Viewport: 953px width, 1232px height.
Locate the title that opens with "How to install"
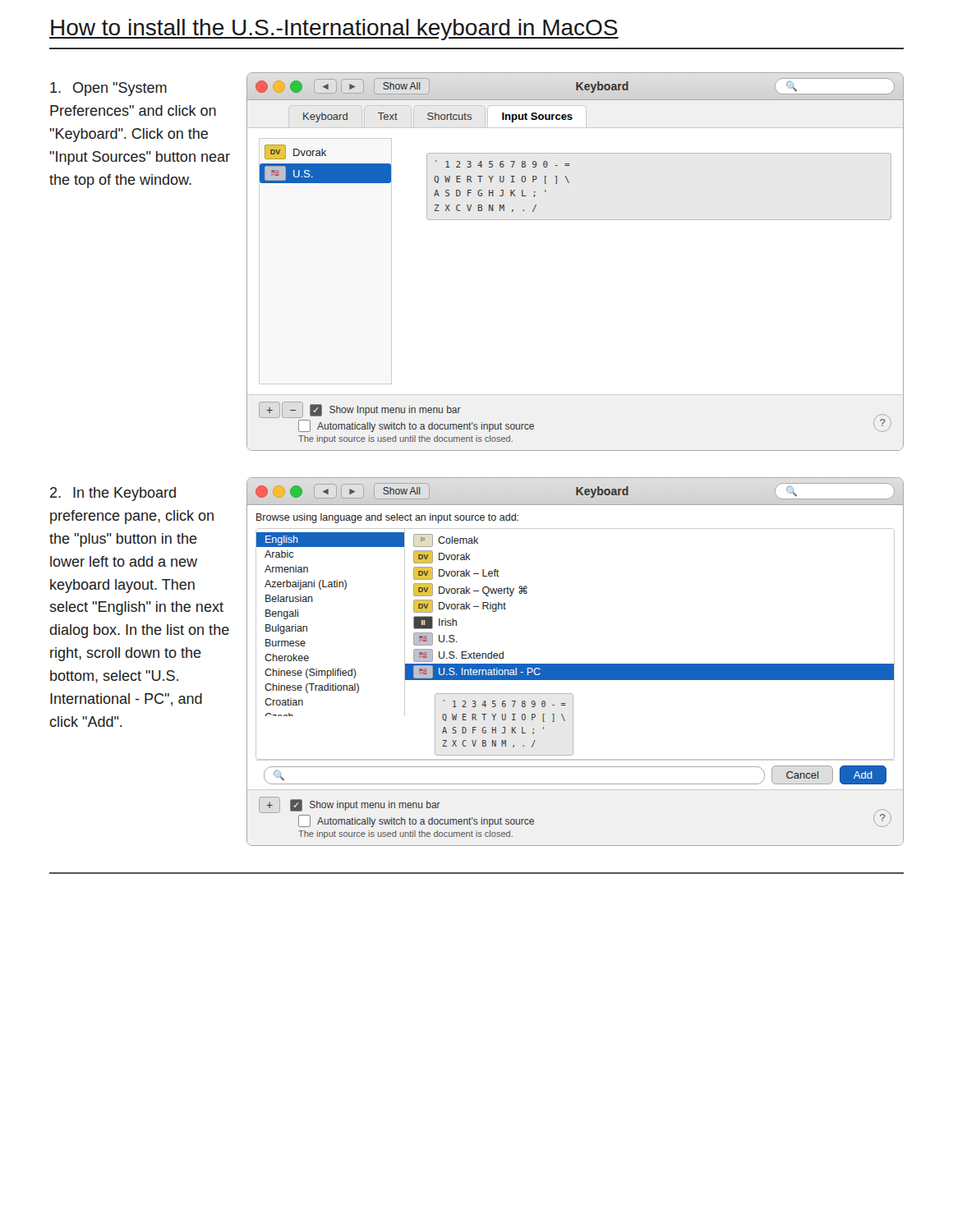click(x=476, y=28)
